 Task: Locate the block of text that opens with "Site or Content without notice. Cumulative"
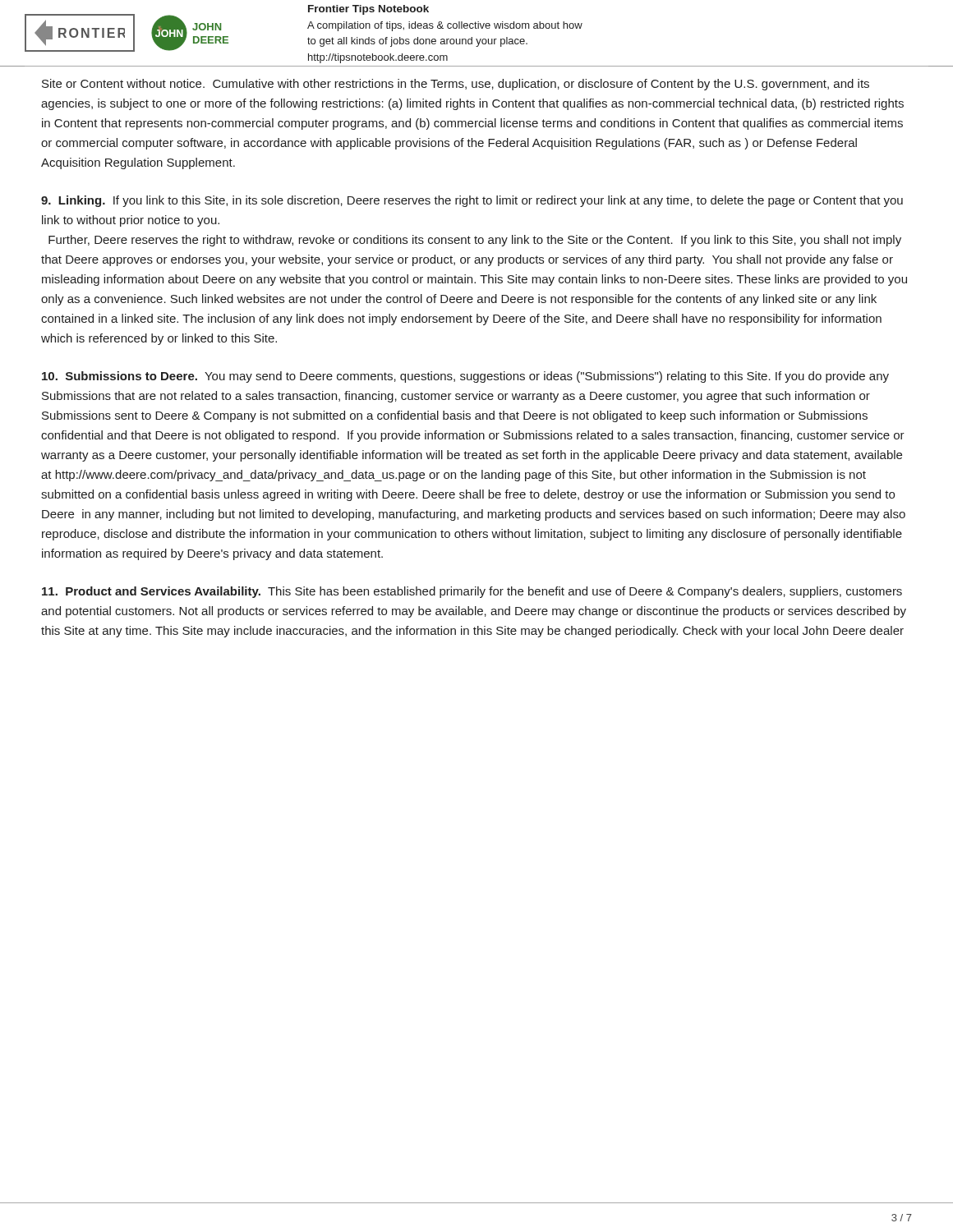coord(473,123)
